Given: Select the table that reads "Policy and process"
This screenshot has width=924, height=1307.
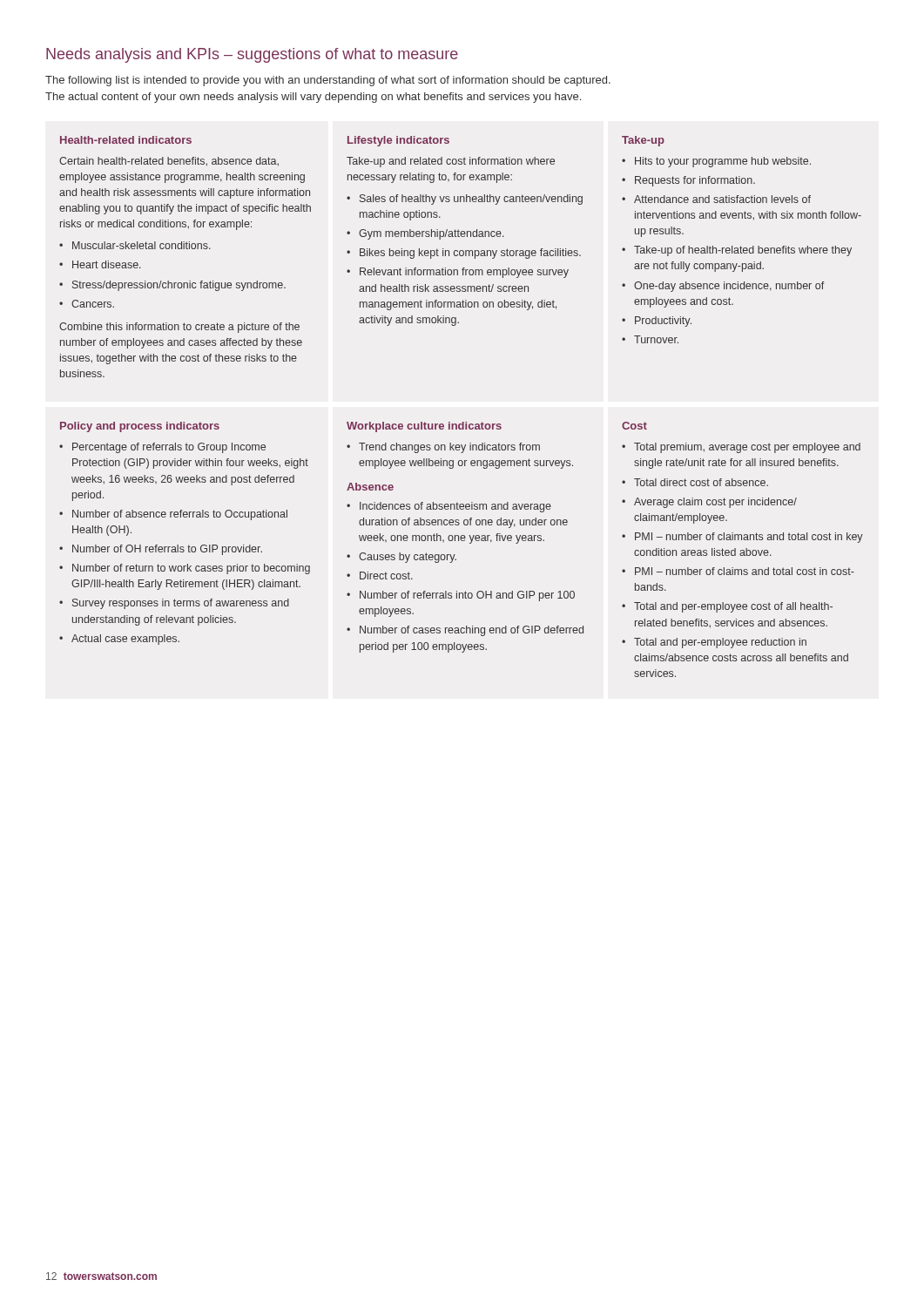Looking at the screenshot, I should click(462, 553).
